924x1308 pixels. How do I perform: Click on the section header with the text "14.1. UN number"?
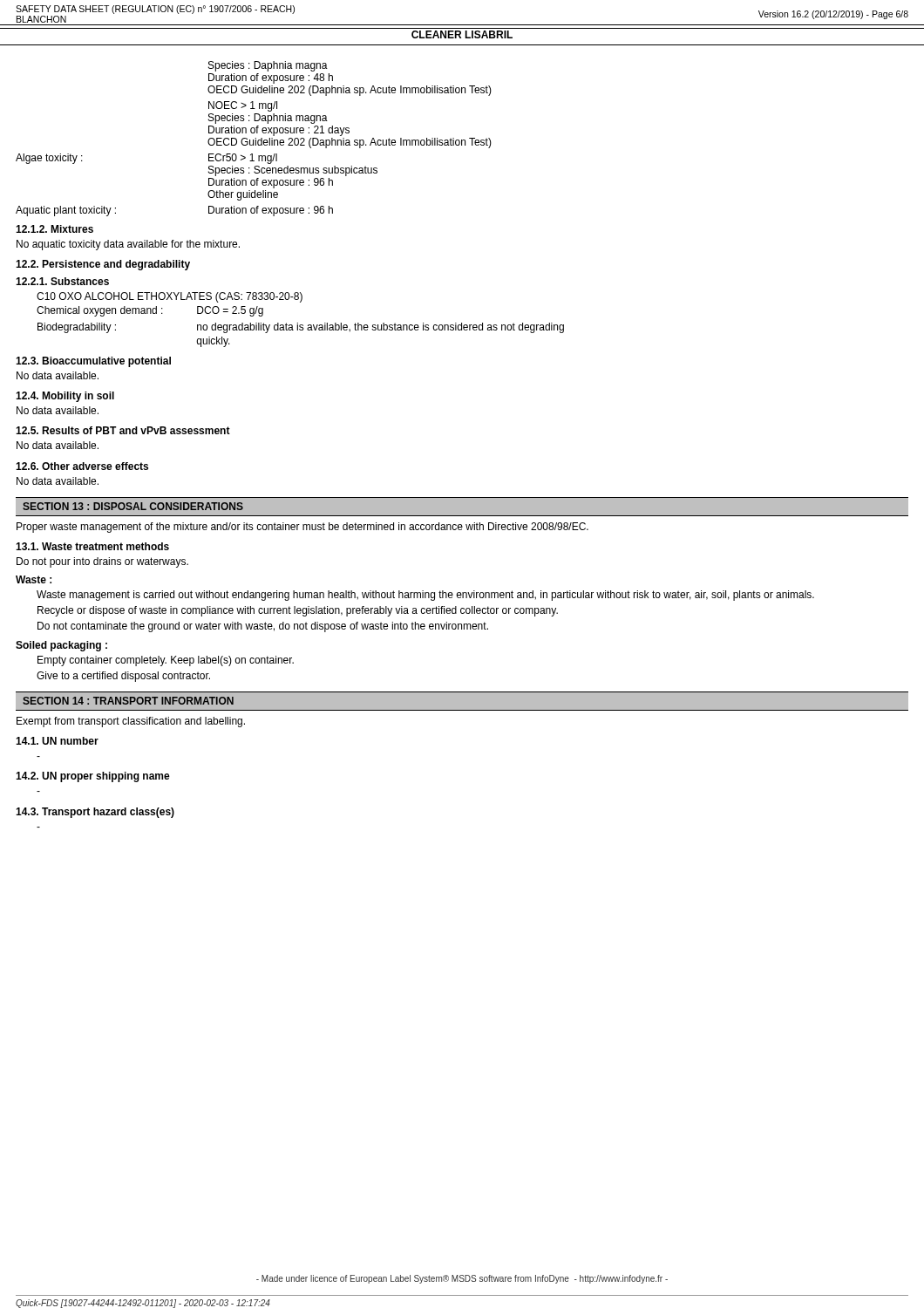[x=57, y=741]
